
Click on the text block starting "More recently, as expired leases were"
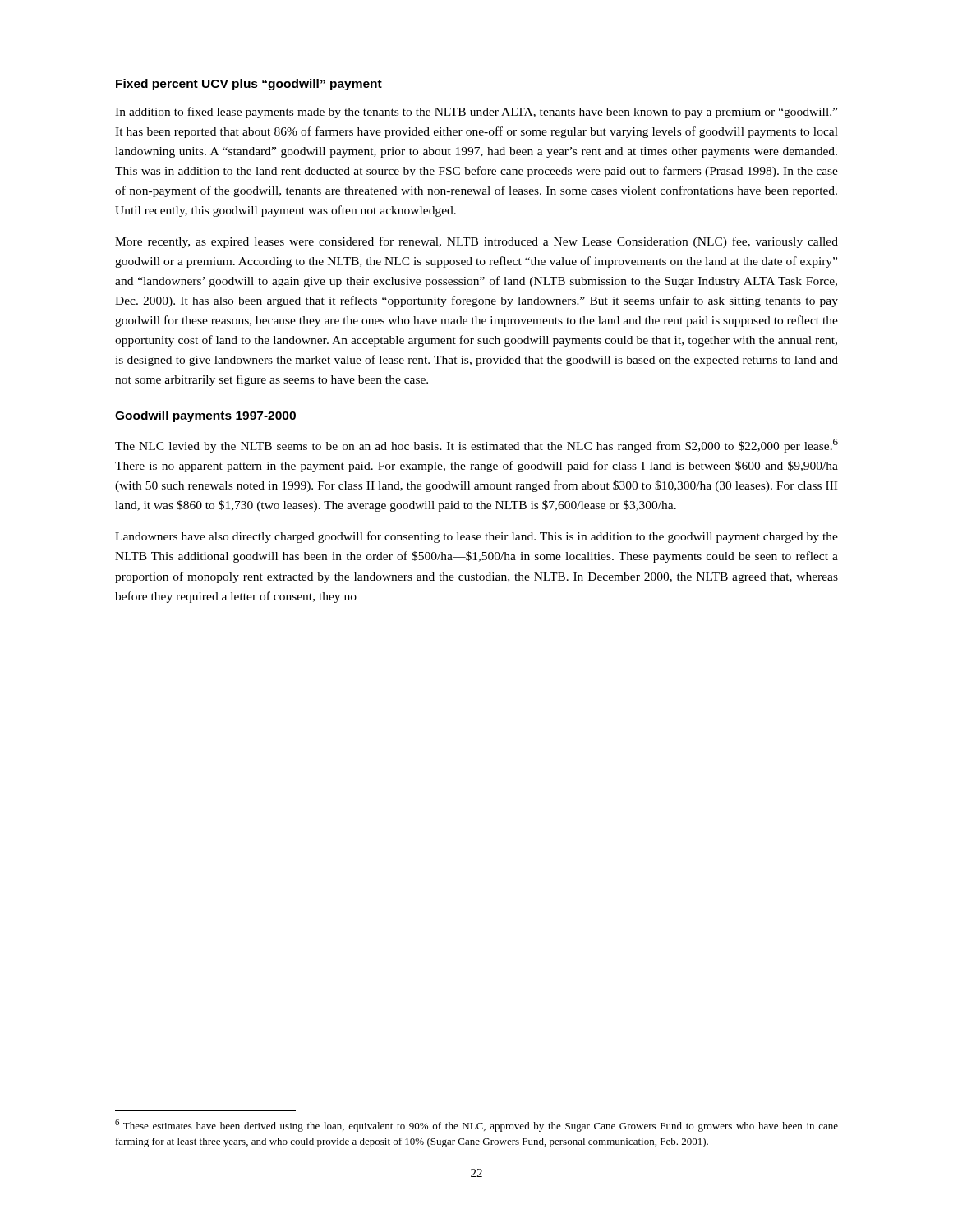476,311
